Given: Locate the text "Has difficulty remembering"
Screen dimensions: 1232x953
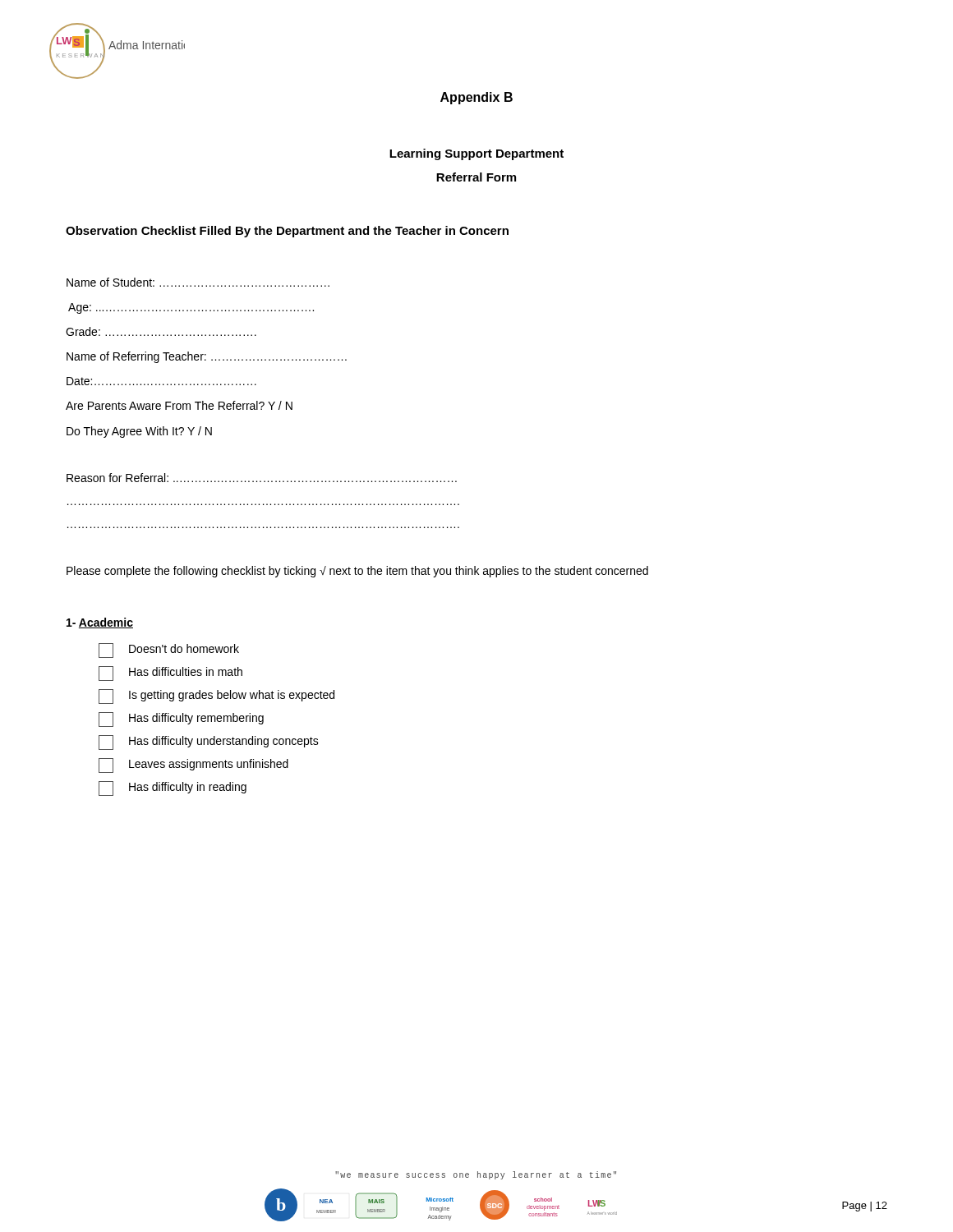Looking at the screenshot, I should click(x=181, y=719).
